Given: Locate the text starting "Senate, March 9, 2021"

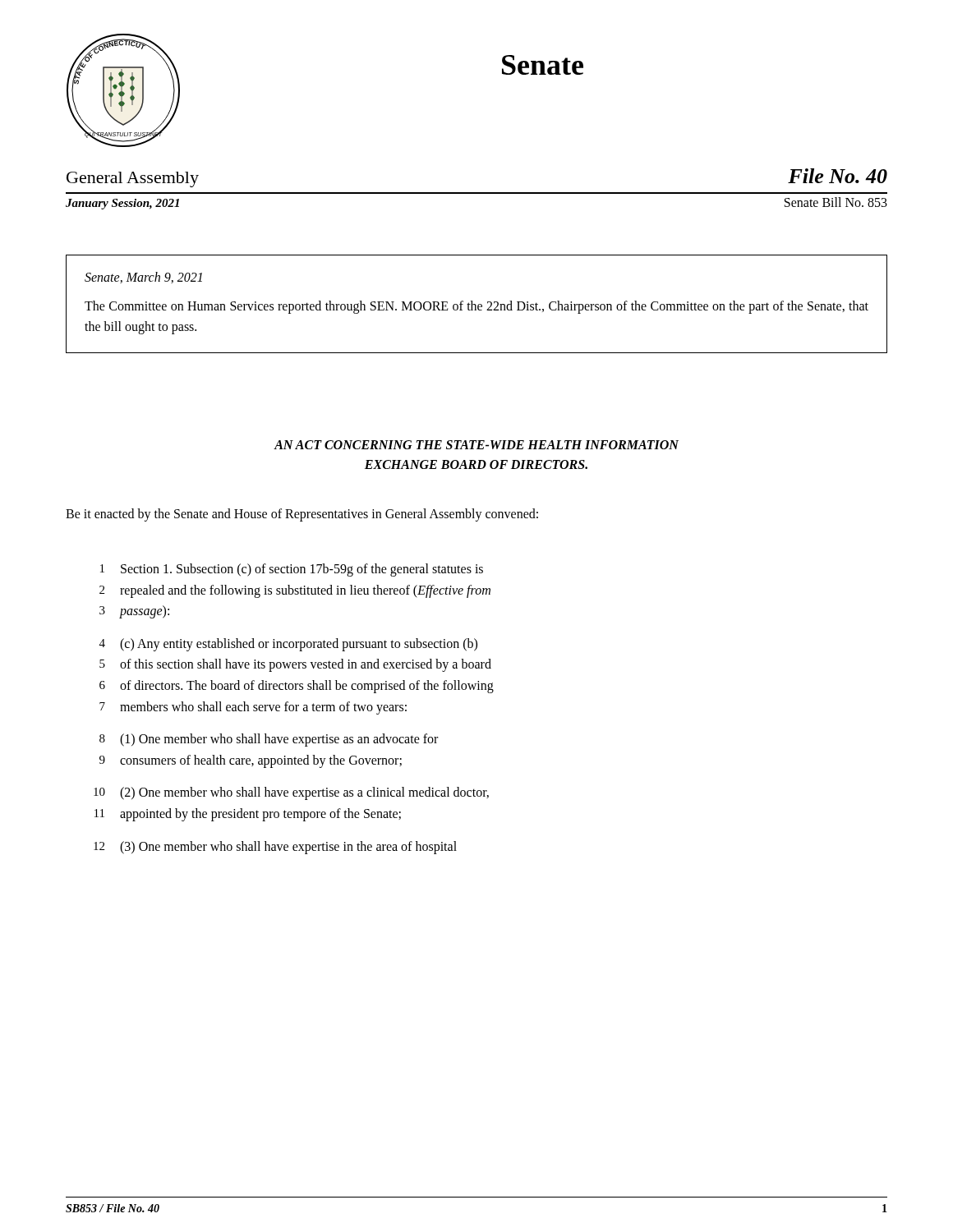Looking at the screenshot, I should coord(144,277).
